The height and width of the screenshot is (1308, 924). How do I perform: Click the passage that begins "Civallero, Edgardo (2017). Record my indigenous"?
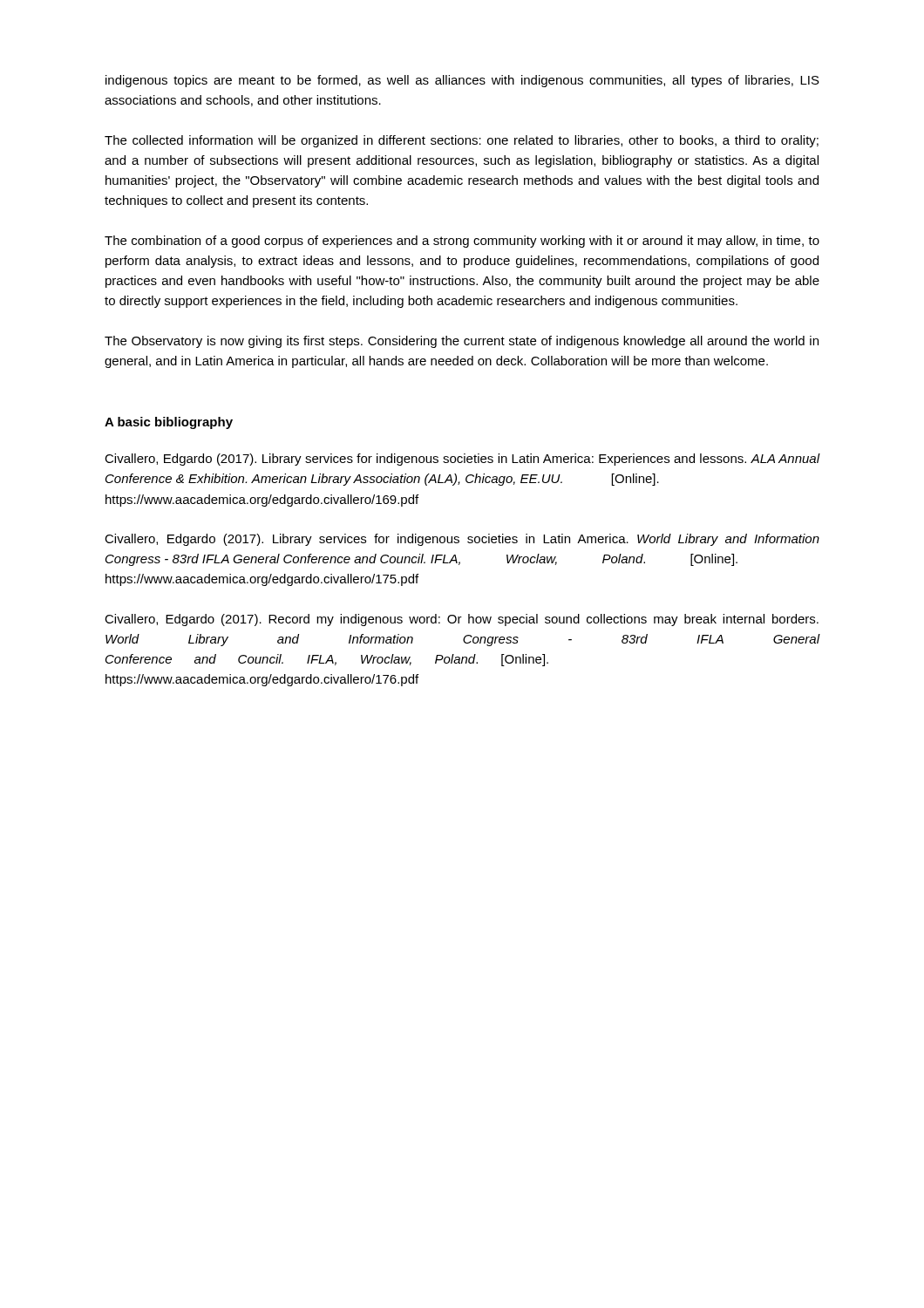(462, 649)
